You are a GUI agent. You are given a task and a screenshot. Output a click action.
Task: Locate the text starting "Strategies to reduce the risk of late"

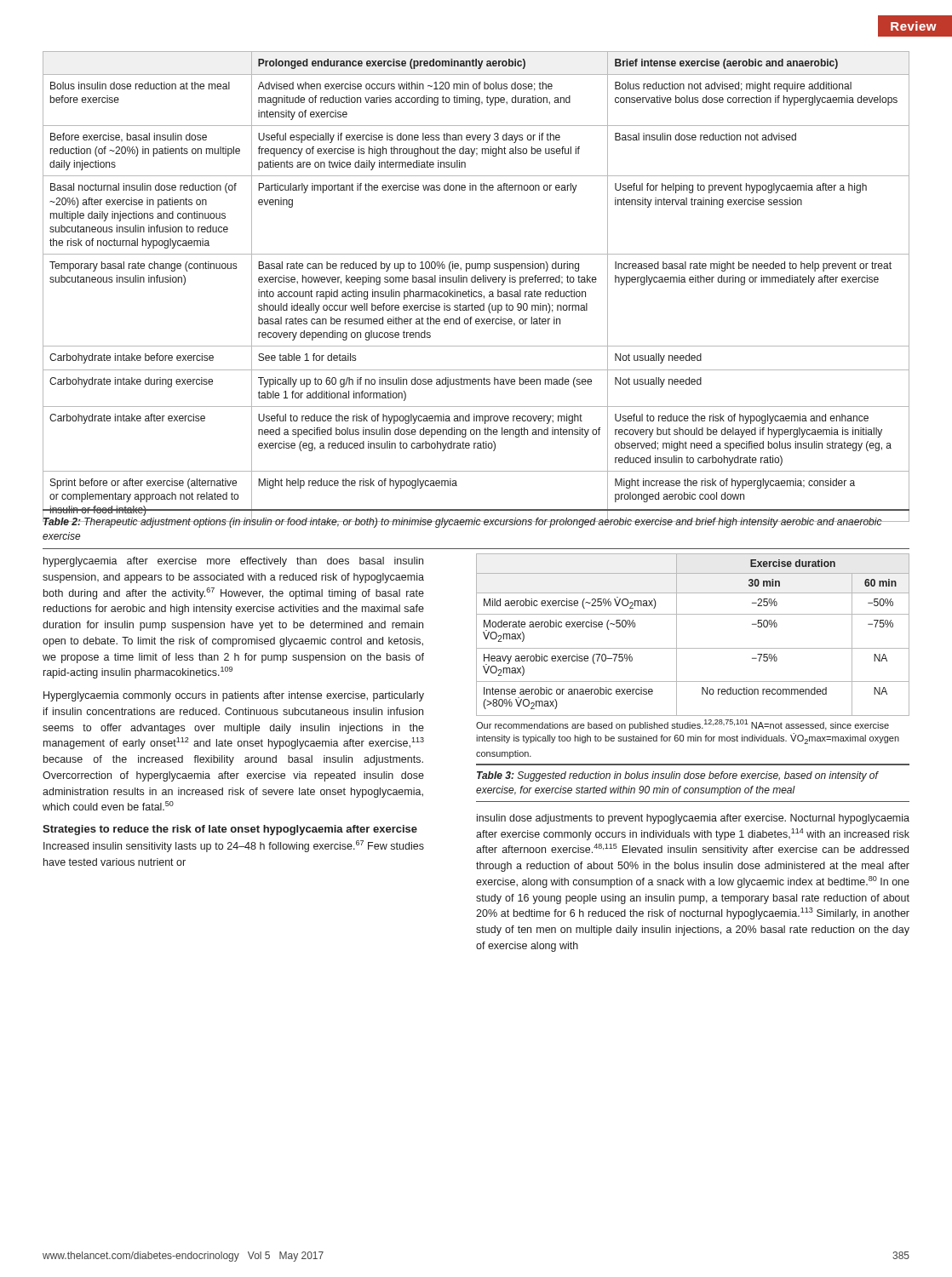(230, 829)
